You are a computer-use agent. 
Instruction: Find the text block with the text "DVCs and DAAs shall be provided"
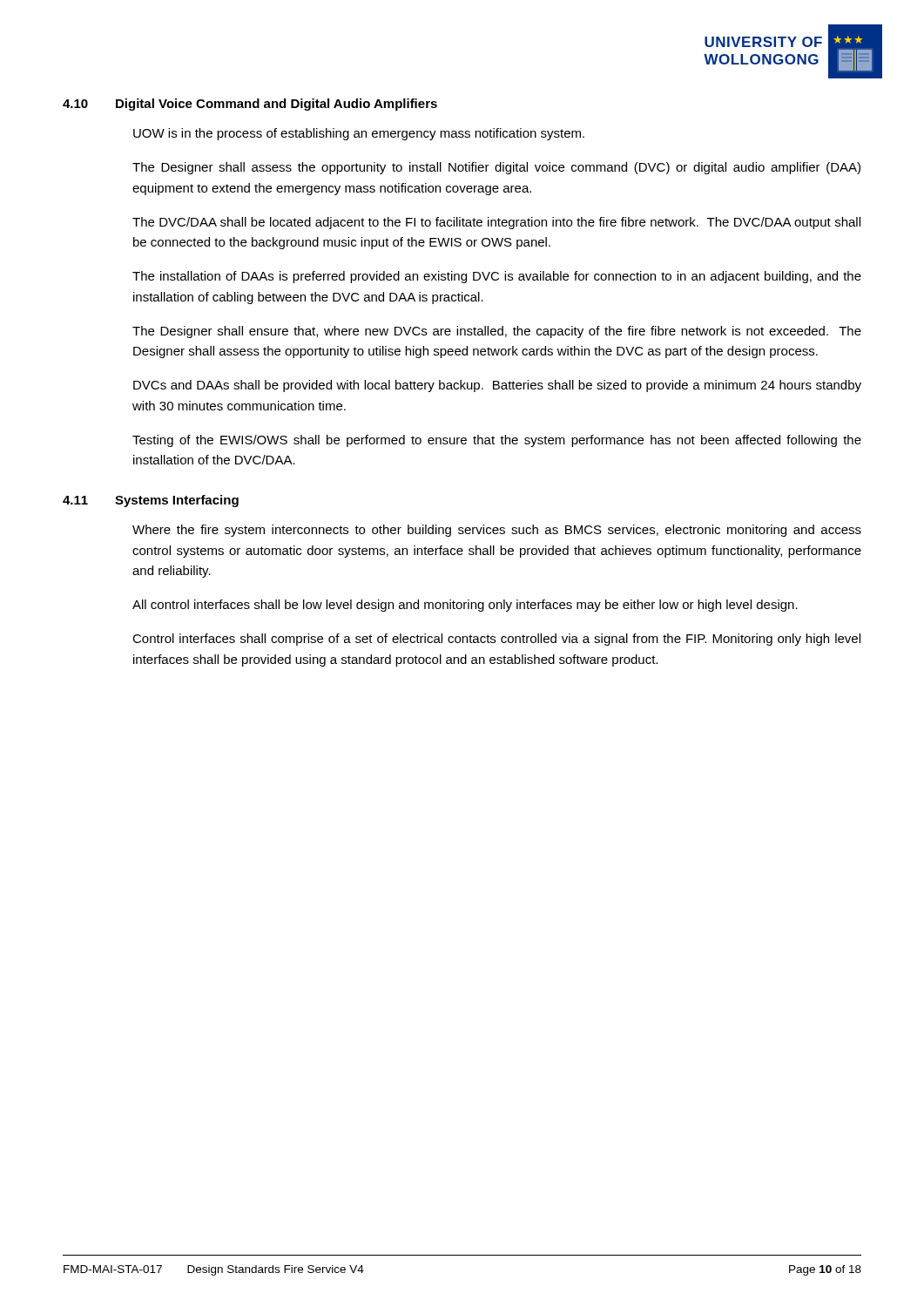pyautogui.click(x=497, y=395)
